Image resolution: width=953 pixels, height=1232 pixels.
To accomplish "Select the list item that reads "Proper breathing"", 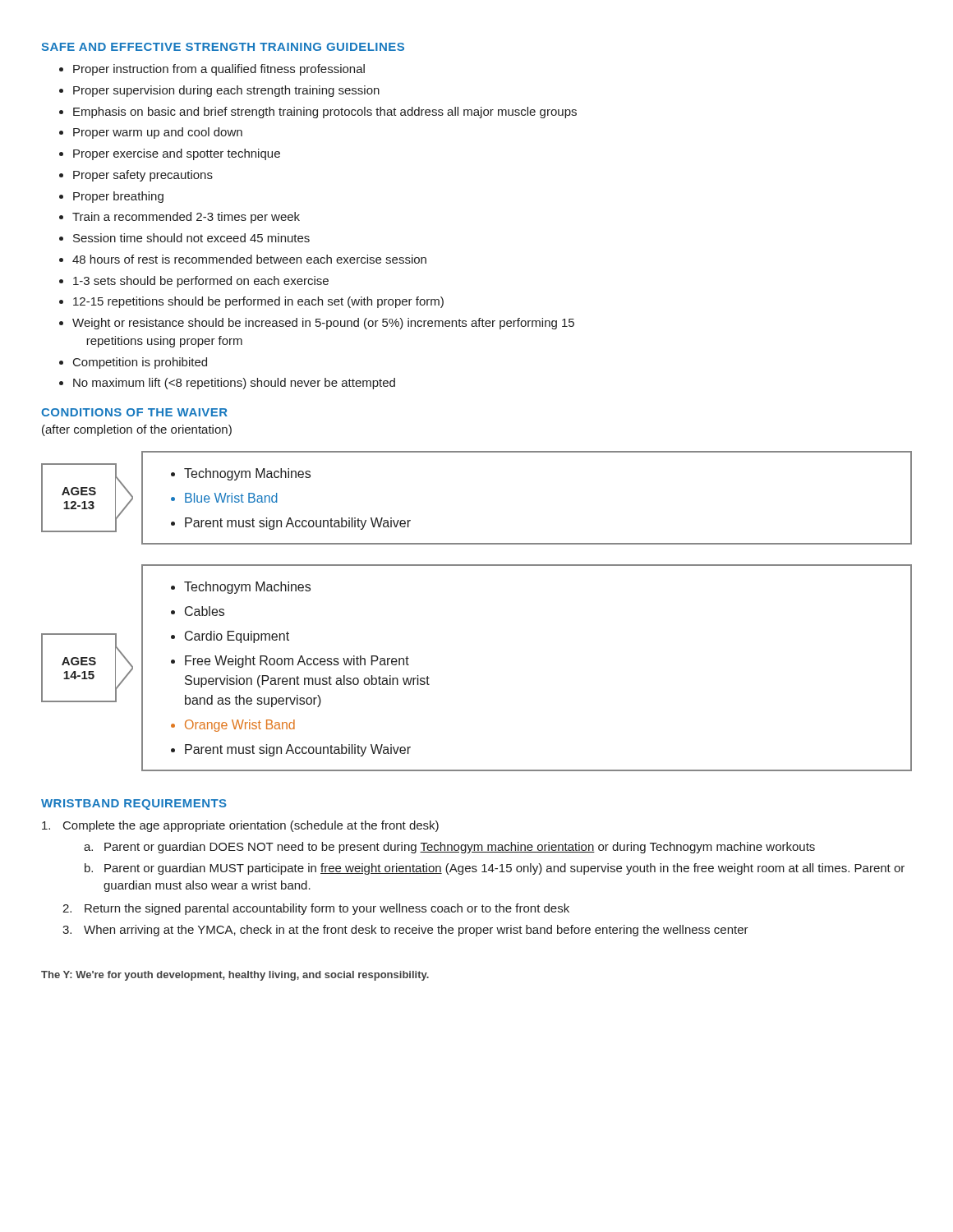I will point(118,195).
